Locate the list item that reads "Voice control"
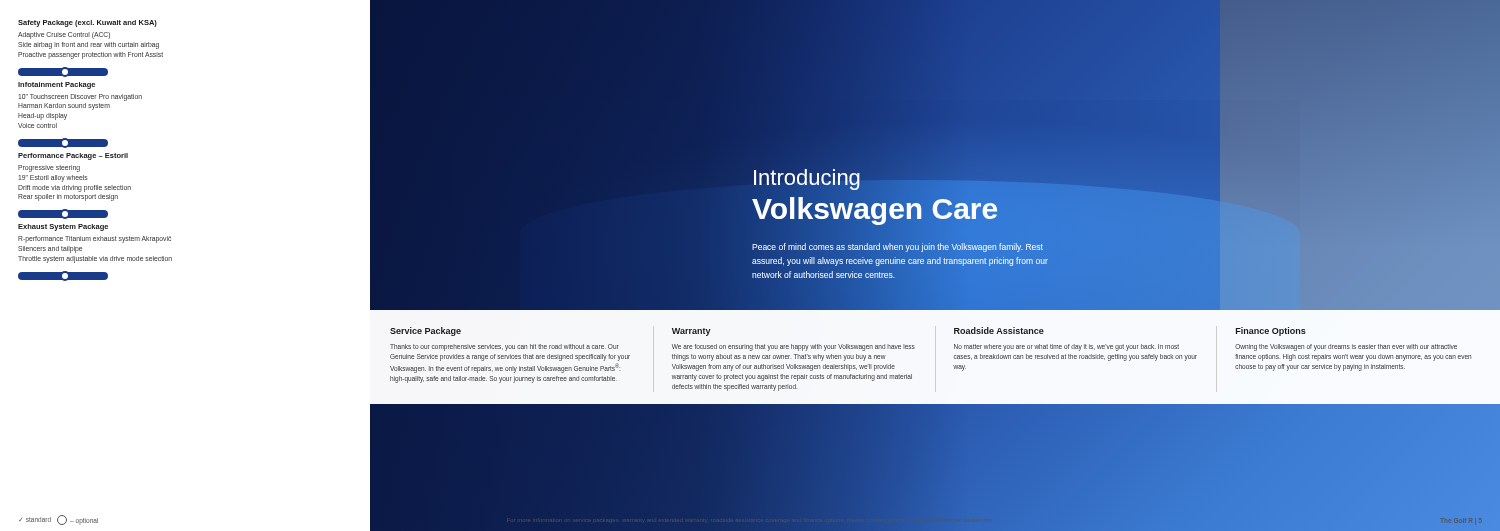Image resolution: width=1500 pixels, height=531 pixels. point(37,126)
